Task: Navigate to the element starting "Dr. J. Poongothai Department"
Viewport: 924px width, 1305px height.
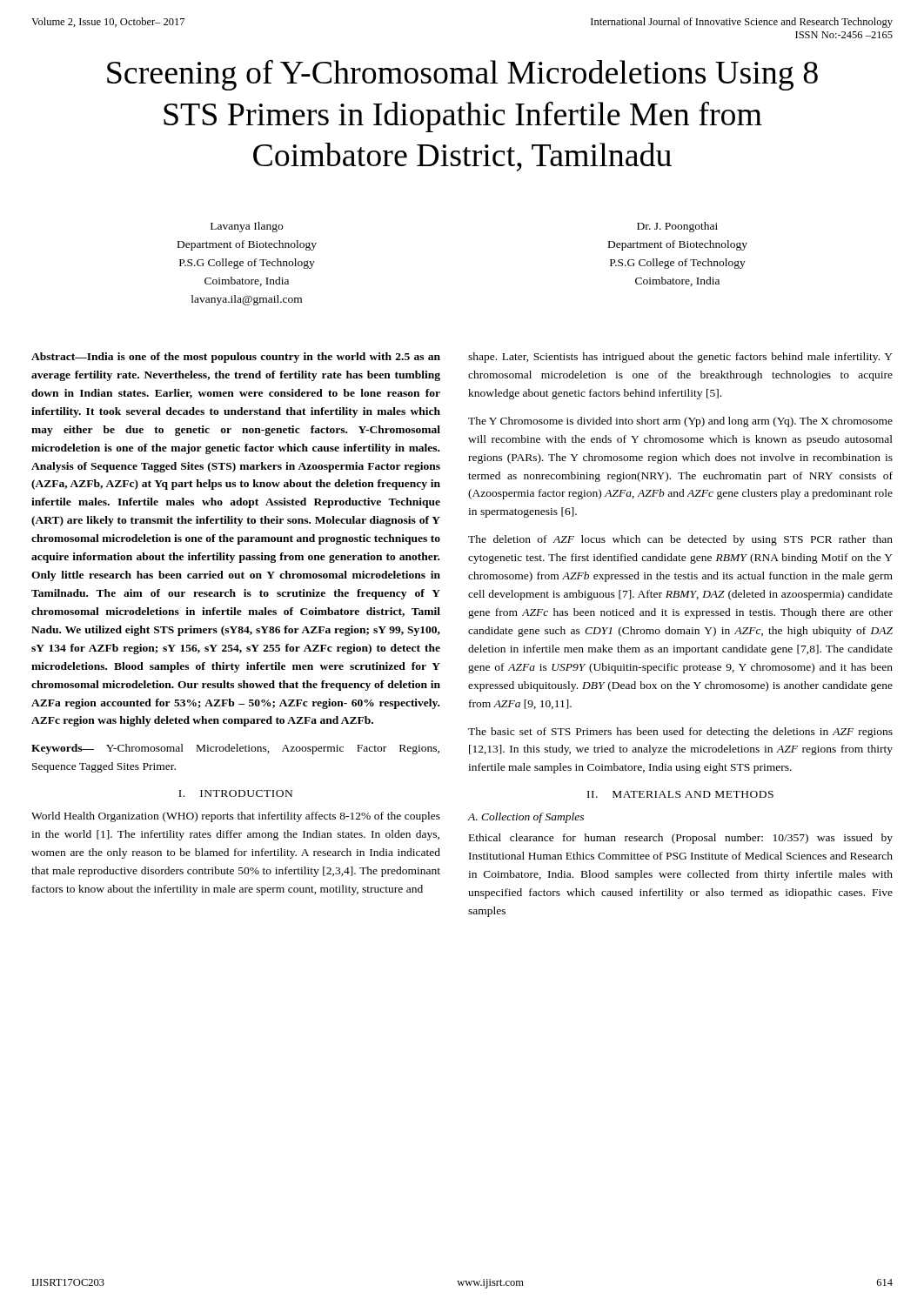Action: tap(677, 253)
